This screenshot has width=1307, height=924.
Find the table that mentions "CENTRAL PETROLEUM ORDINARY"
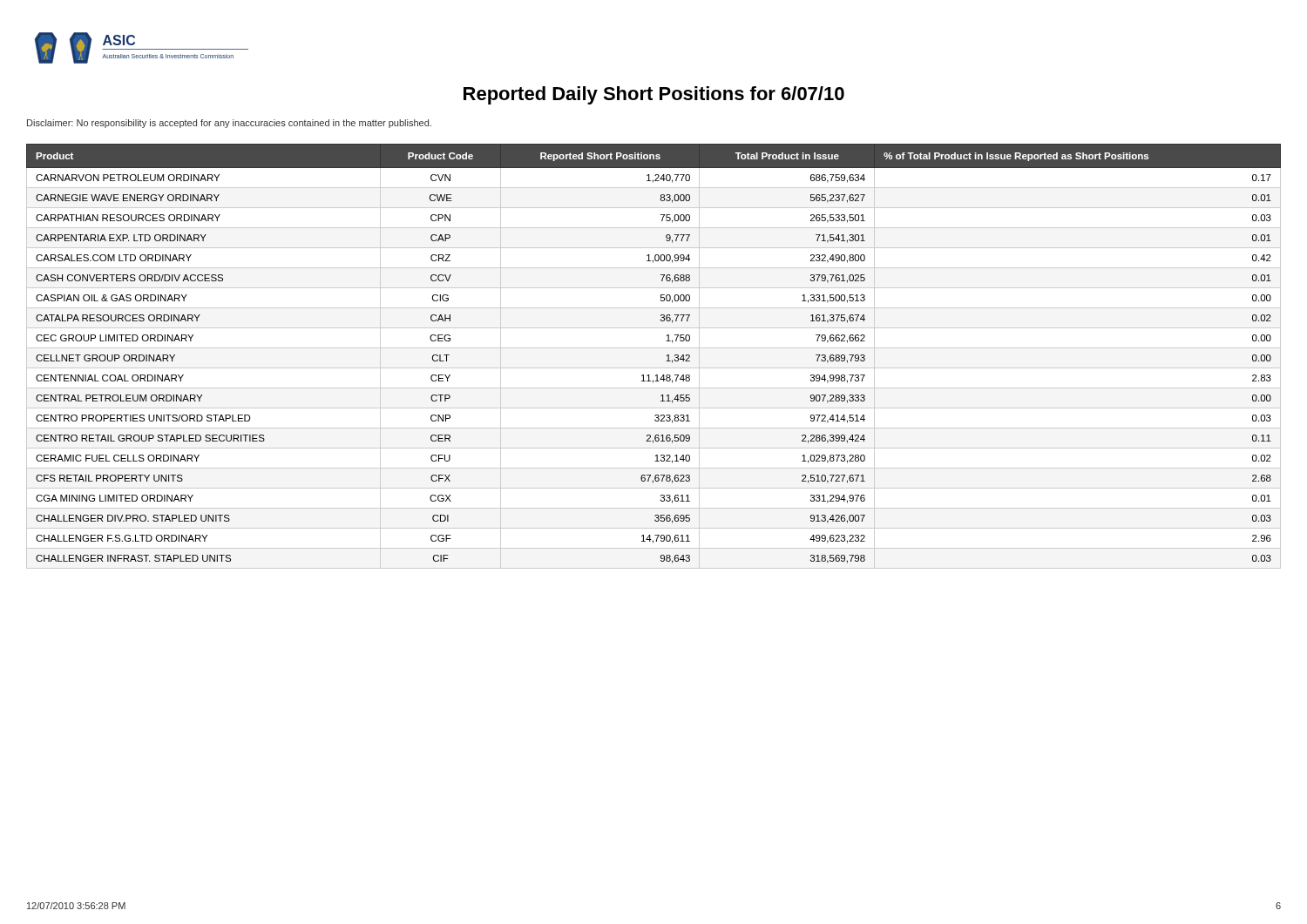click(654, 356)
